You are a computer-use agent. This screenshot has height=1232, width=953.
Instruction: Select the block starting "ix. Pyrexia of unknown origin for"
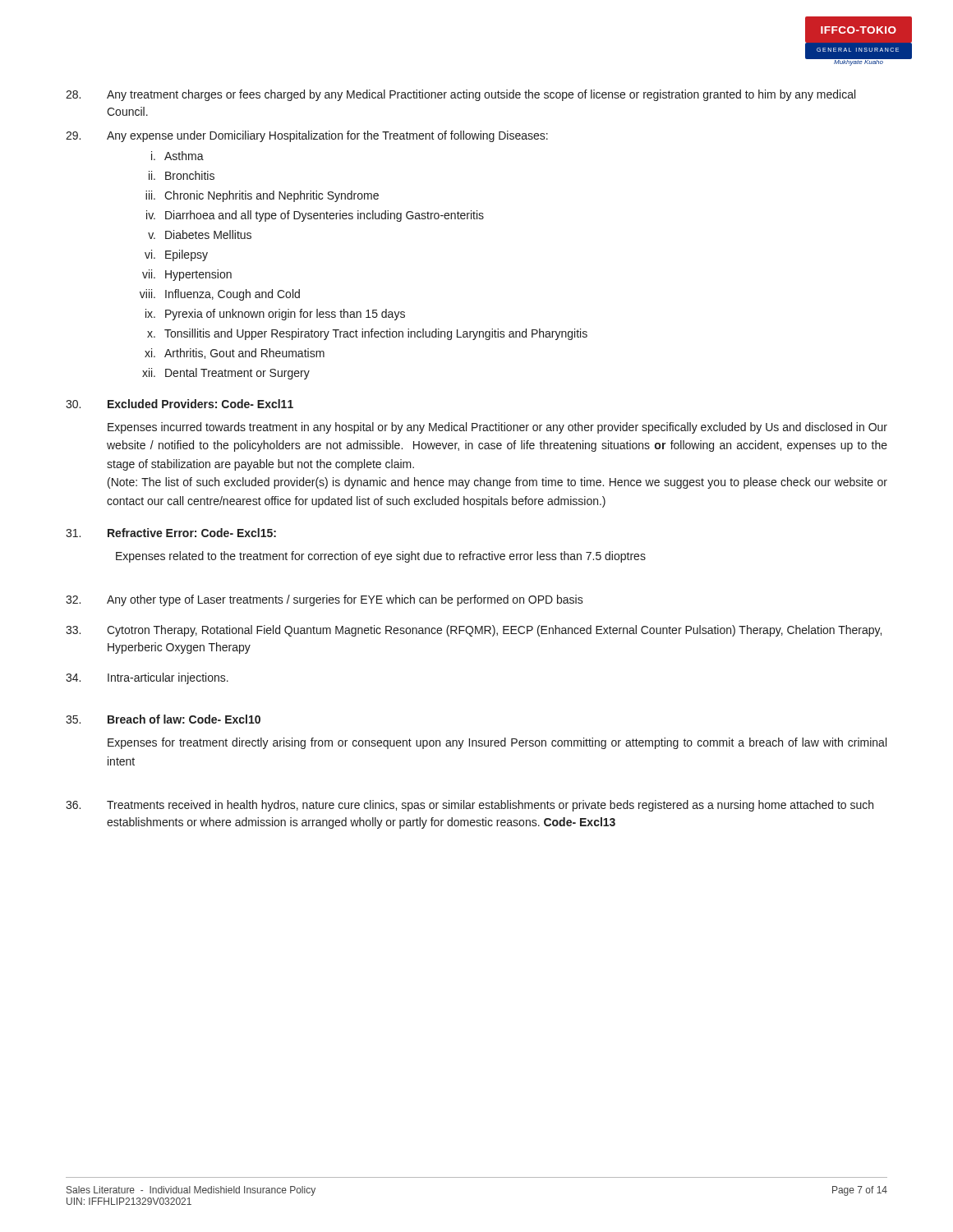(x=275, y=315)
